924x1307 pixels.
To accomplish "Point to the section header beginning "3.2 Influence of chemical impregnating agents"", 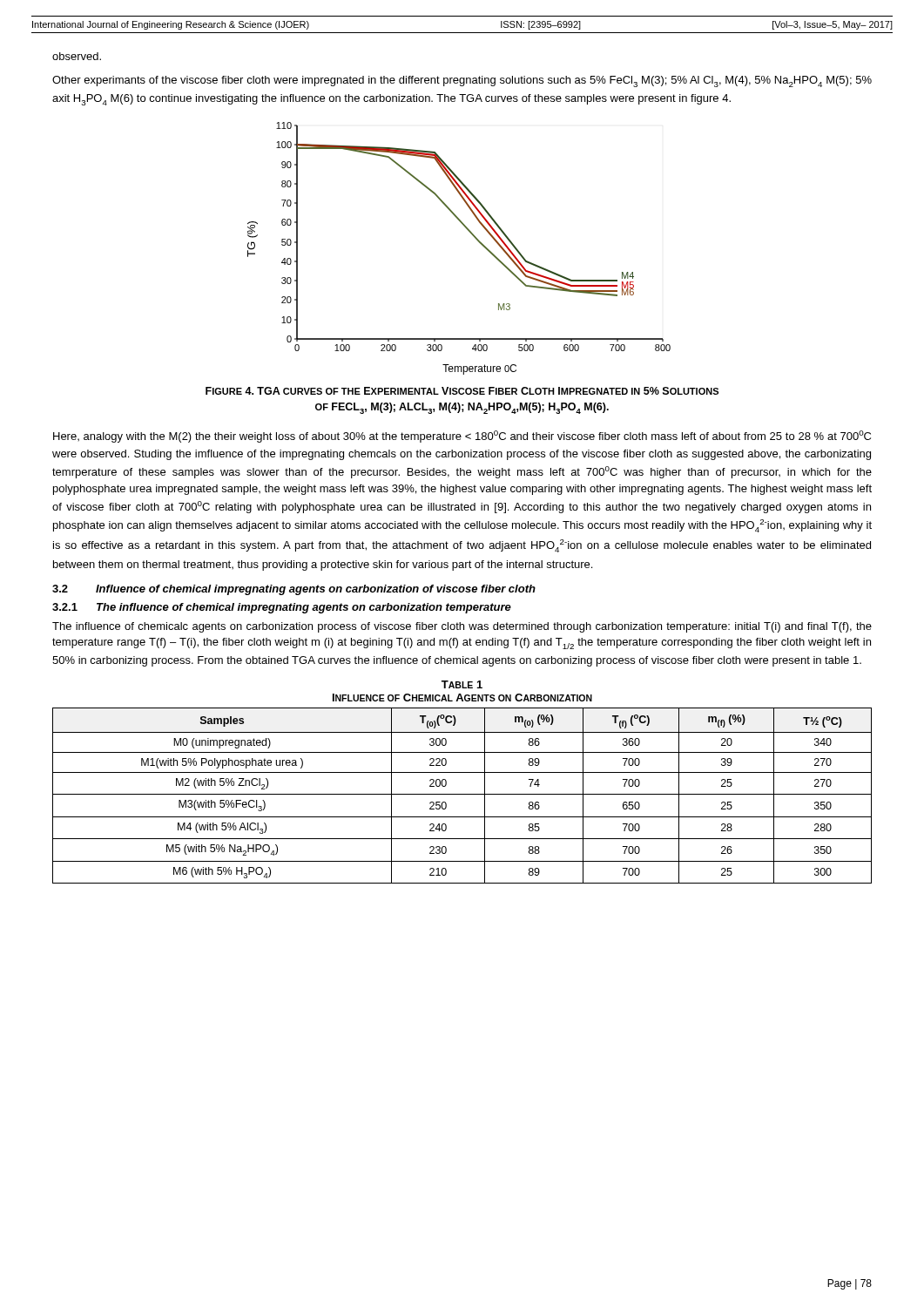I will [294, 588].
